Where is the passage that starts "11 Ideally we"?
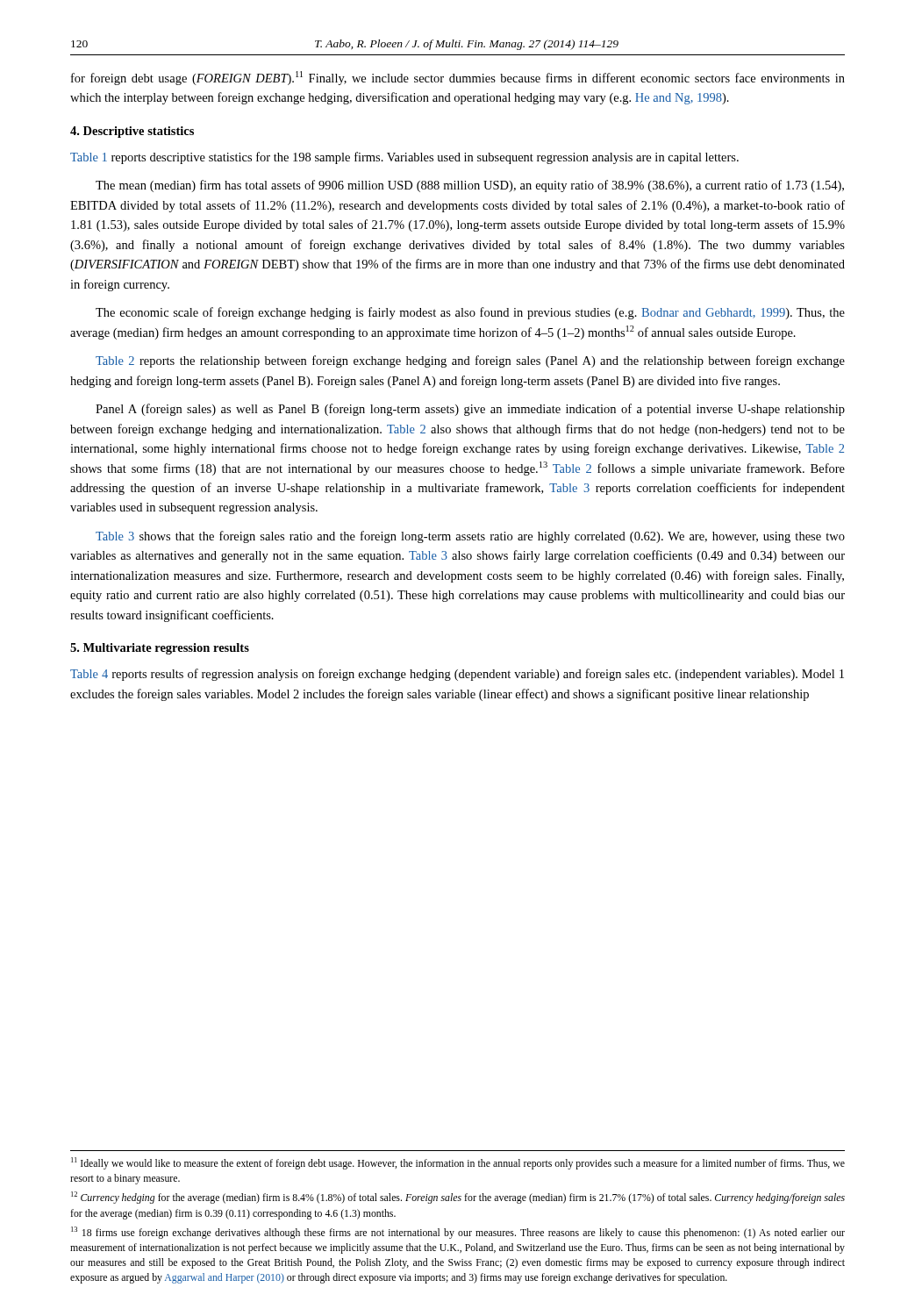Viewport: 915px width, 1316px height. [x=458, y=1171]
